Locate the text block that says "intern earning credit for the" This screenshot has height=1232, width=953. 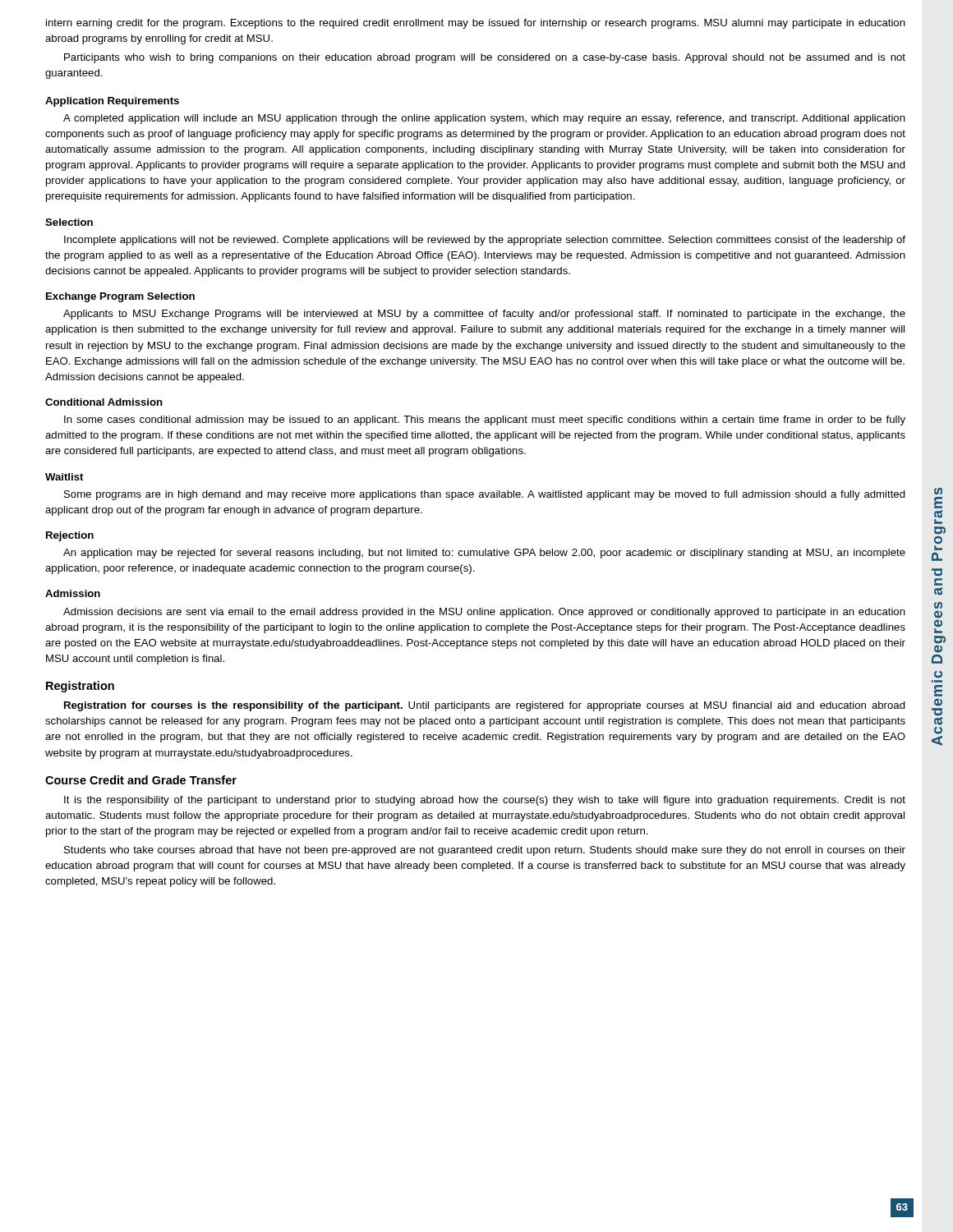(475, 48)
